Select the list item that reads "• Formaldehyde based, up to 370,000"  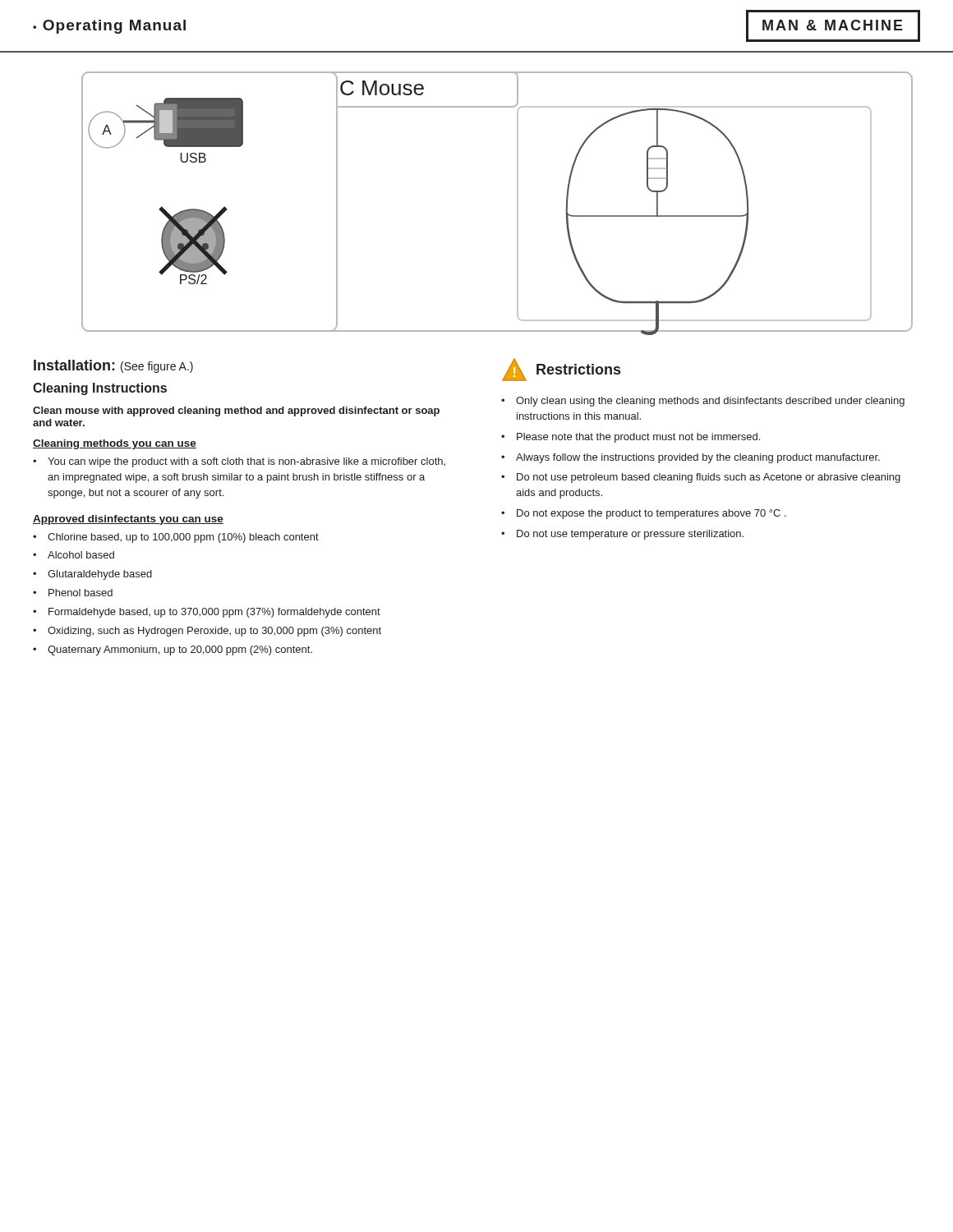coord(207,612)
